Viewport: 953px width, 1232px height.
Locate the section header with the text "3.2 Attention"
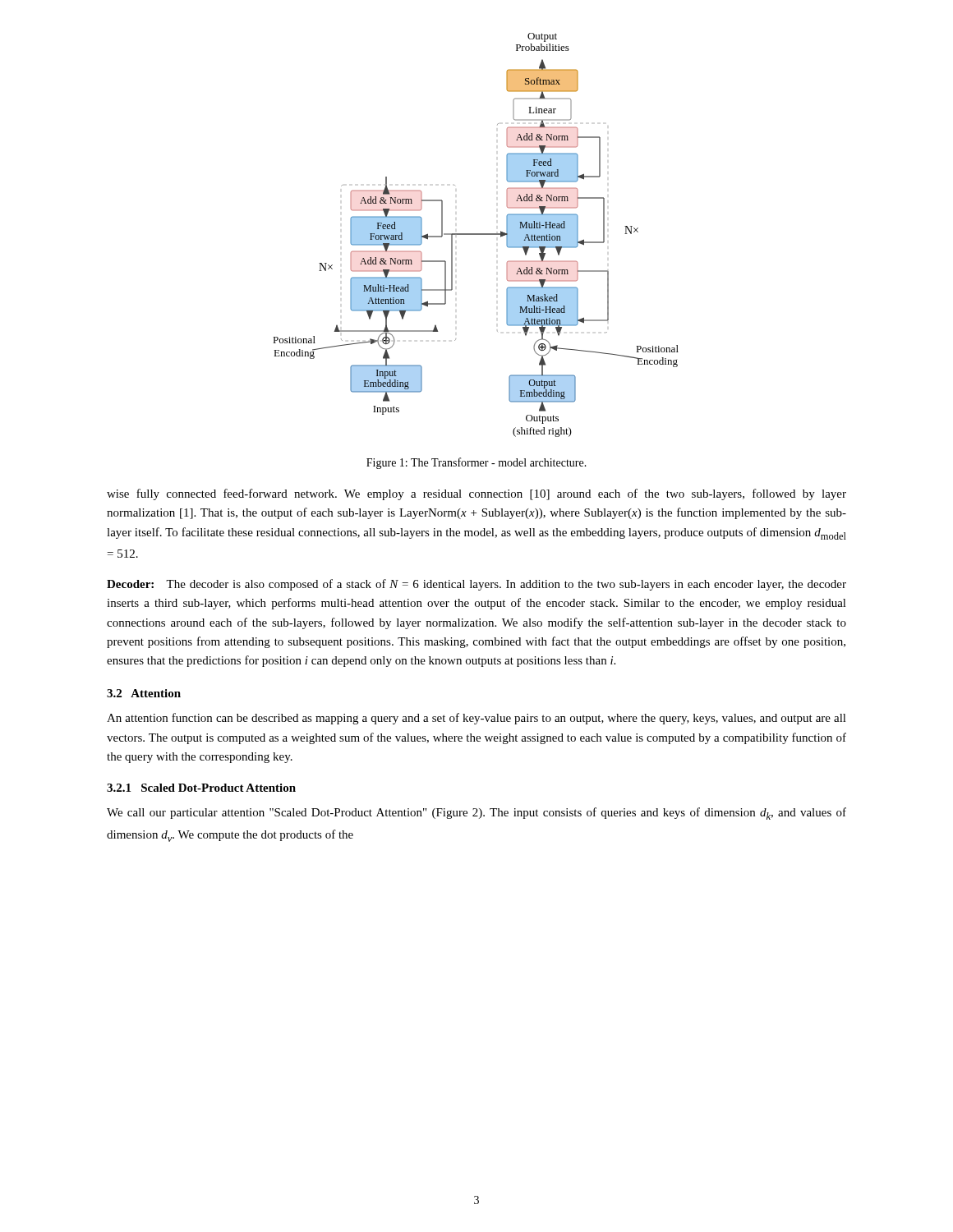point(144,693)
